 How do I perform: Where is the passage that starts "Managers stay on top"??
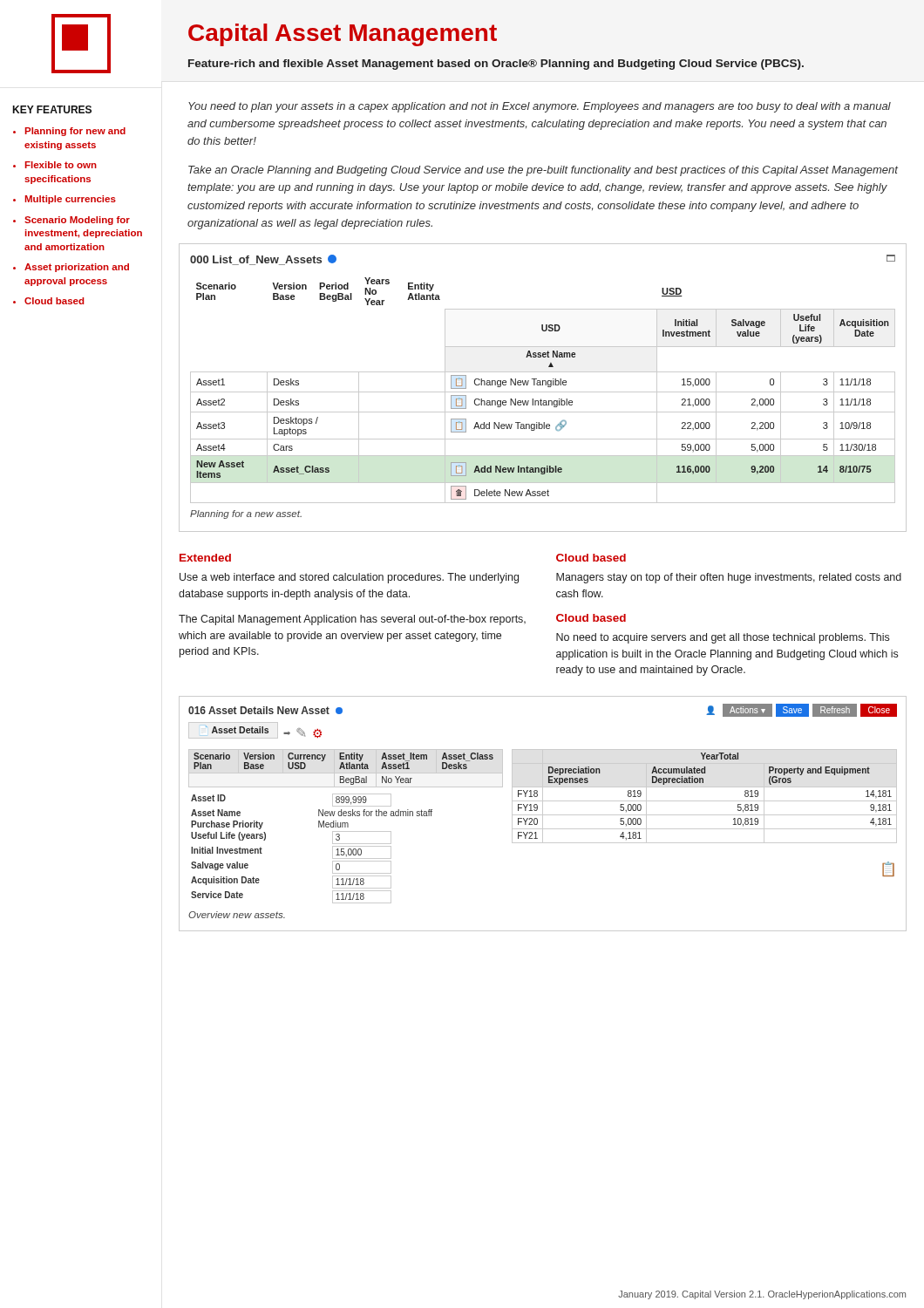729,586
